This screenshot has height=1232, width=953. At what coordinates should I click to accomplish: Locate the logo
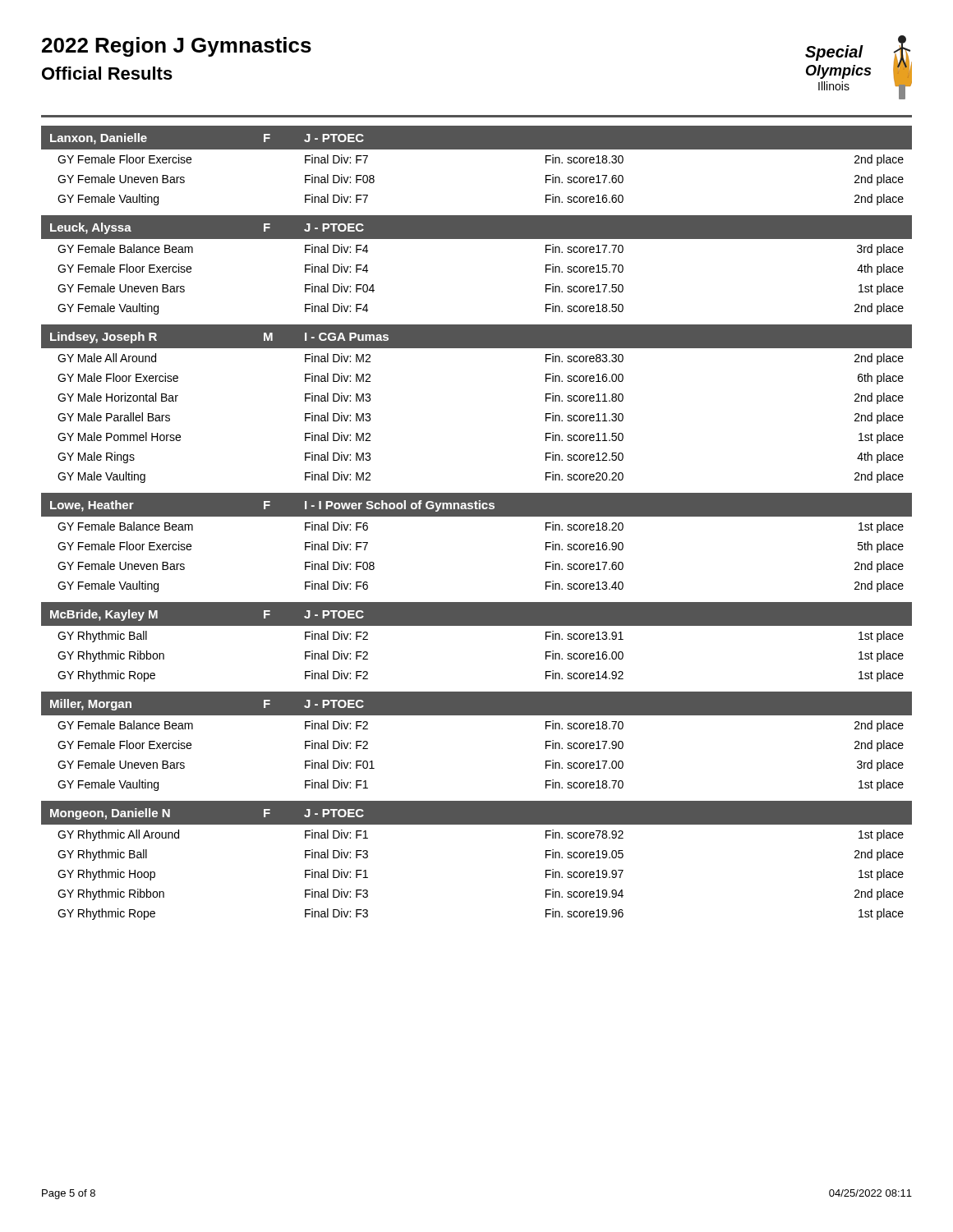pos(838,70)
